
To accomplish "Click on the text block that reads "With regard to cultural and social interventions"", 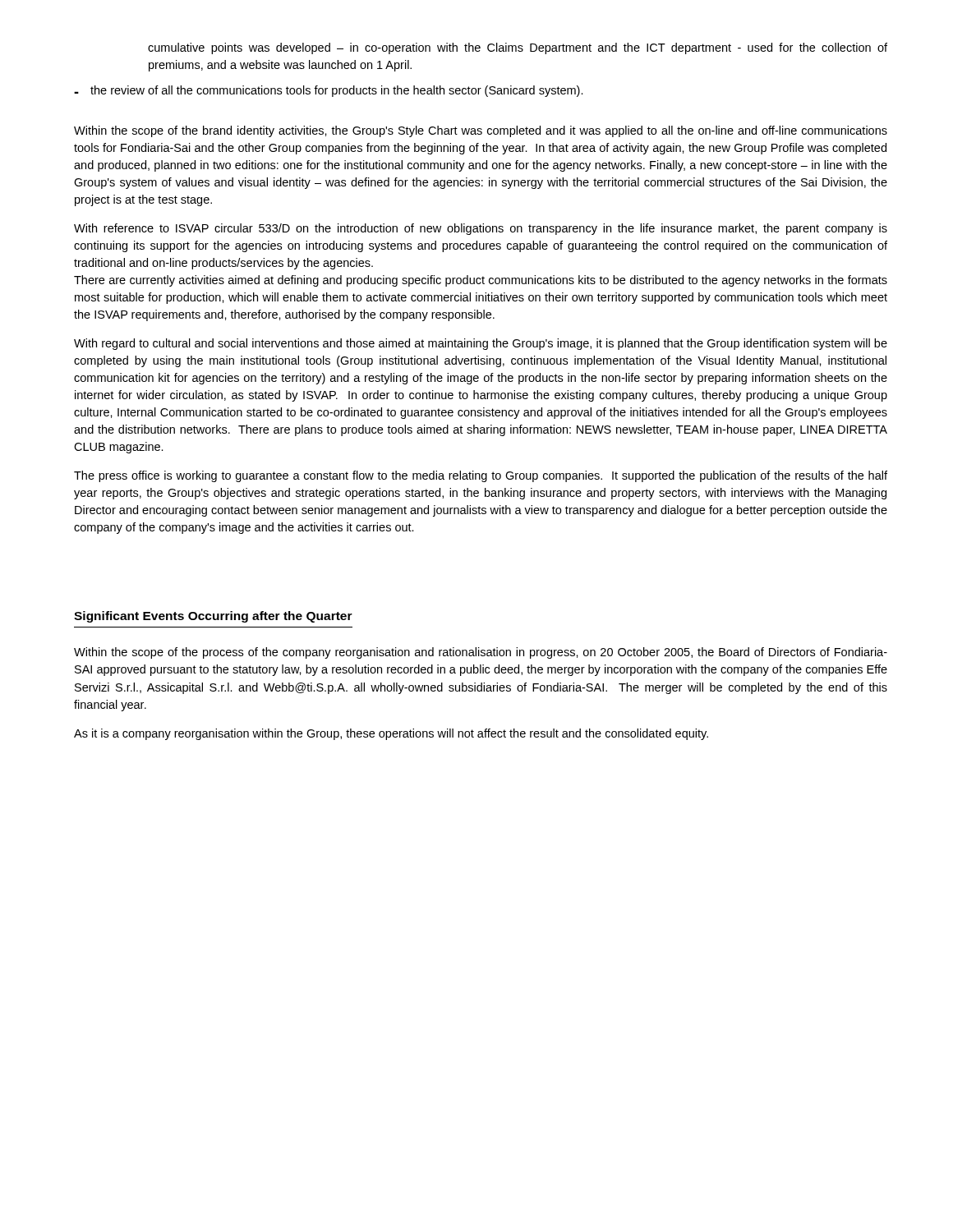I will click(x=481, y=395).
